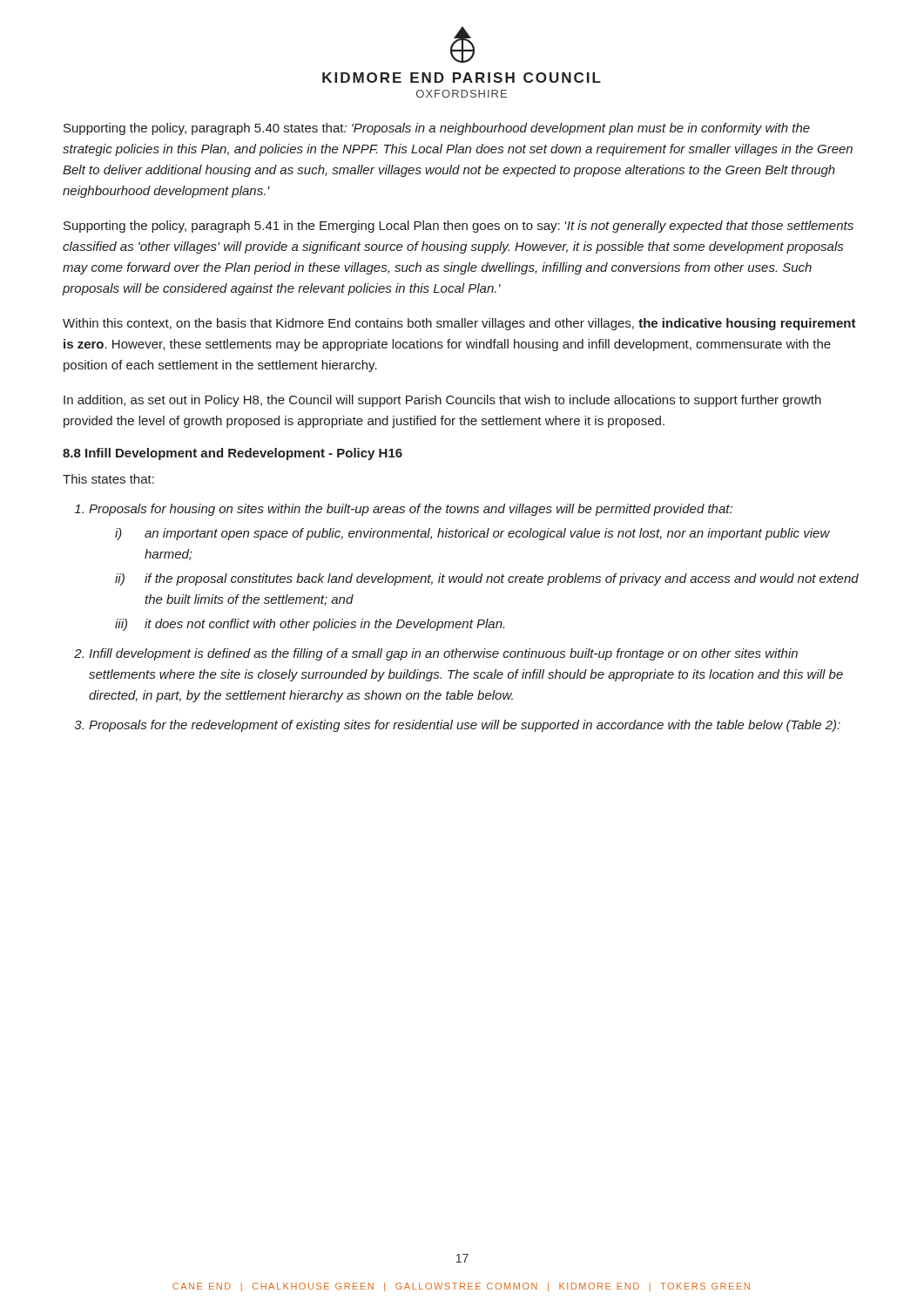This screenshot has width=924, height=1307.
Task: Locate a section header
Action: pyautogui.click(x=233, y=453)
